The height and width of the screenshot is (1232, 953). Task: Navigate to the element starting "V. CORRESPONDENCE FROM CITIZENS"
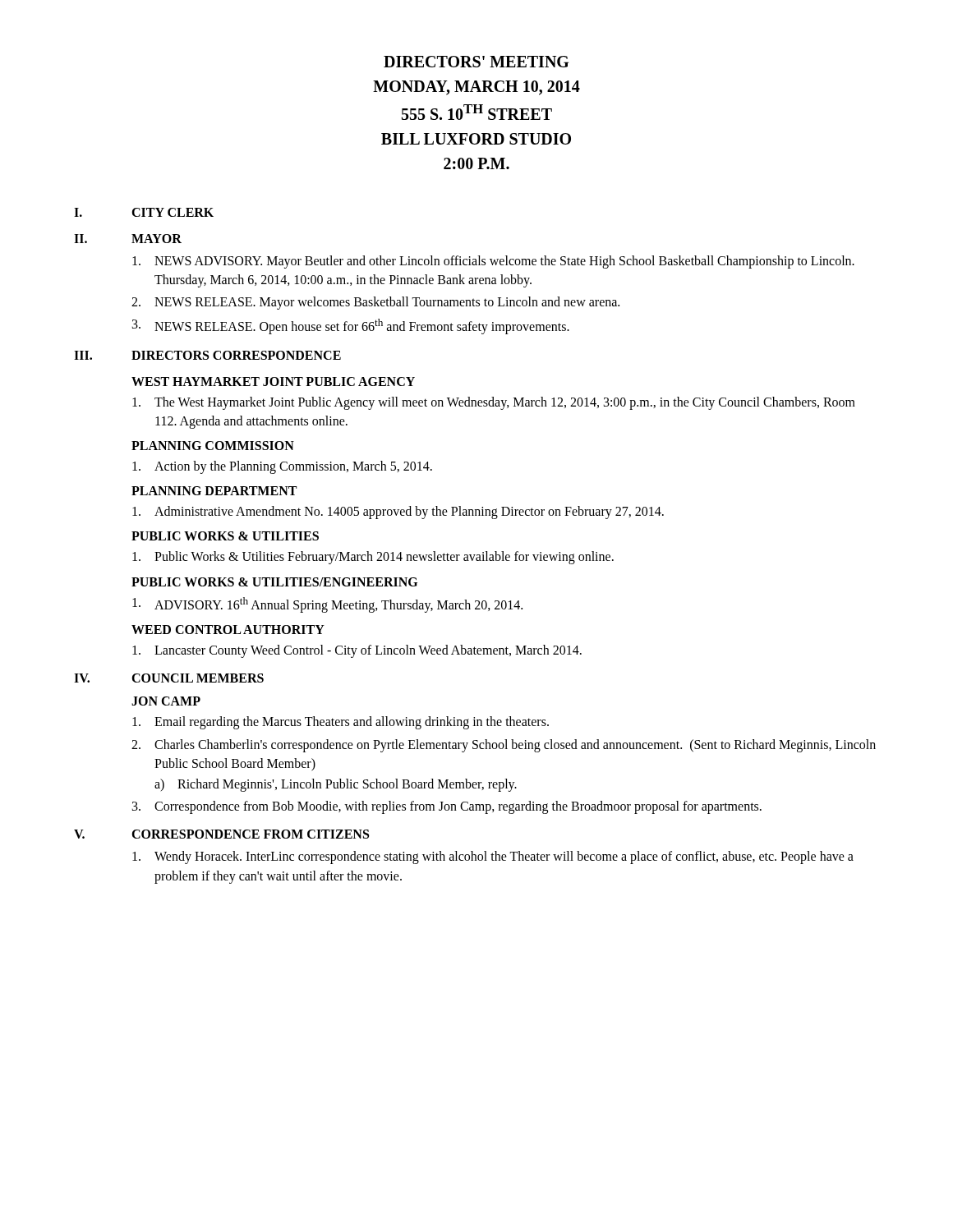(x=222, y=835)
